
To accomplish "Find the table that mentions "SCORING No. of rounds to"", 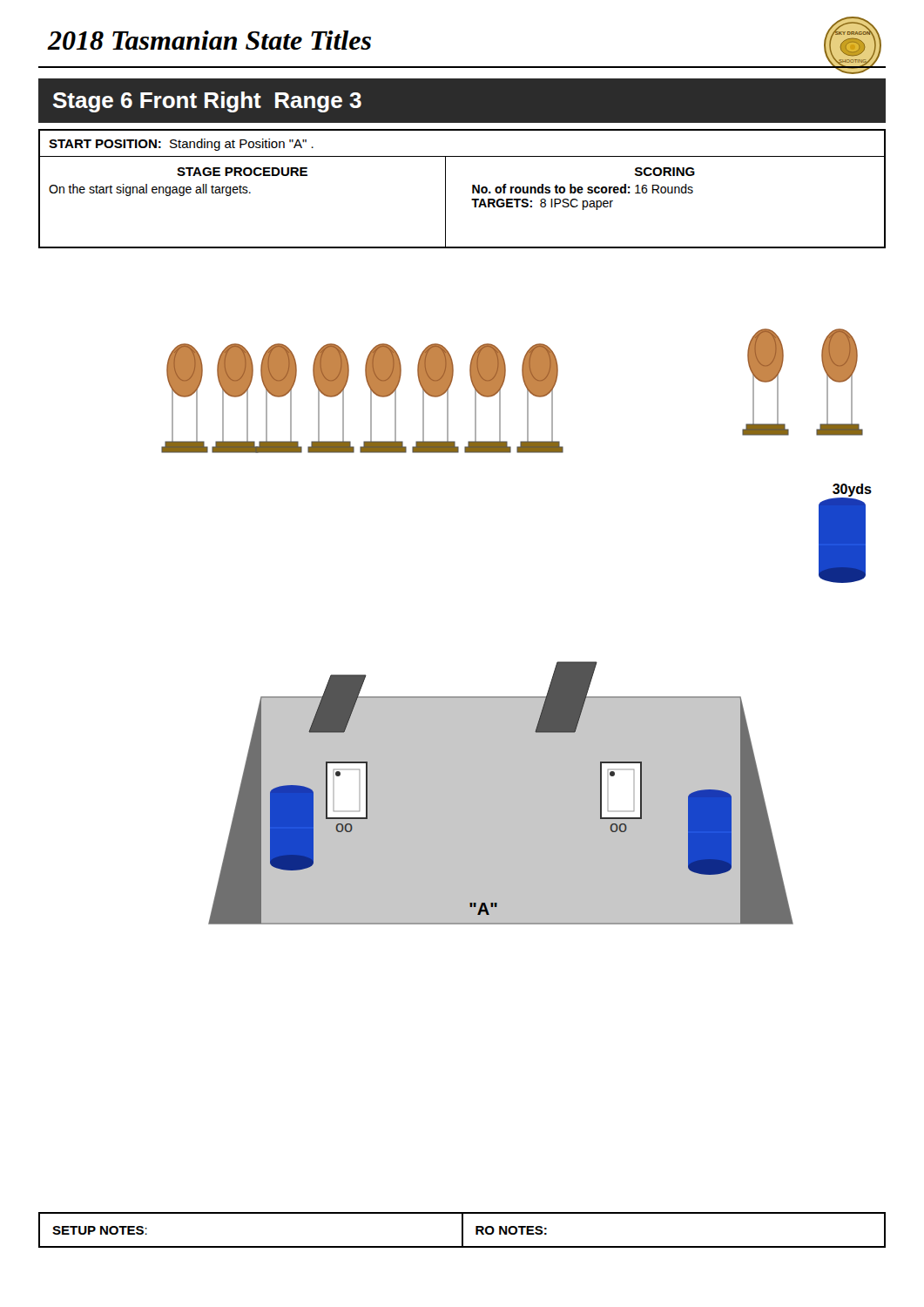I will (x=462, y=189).
